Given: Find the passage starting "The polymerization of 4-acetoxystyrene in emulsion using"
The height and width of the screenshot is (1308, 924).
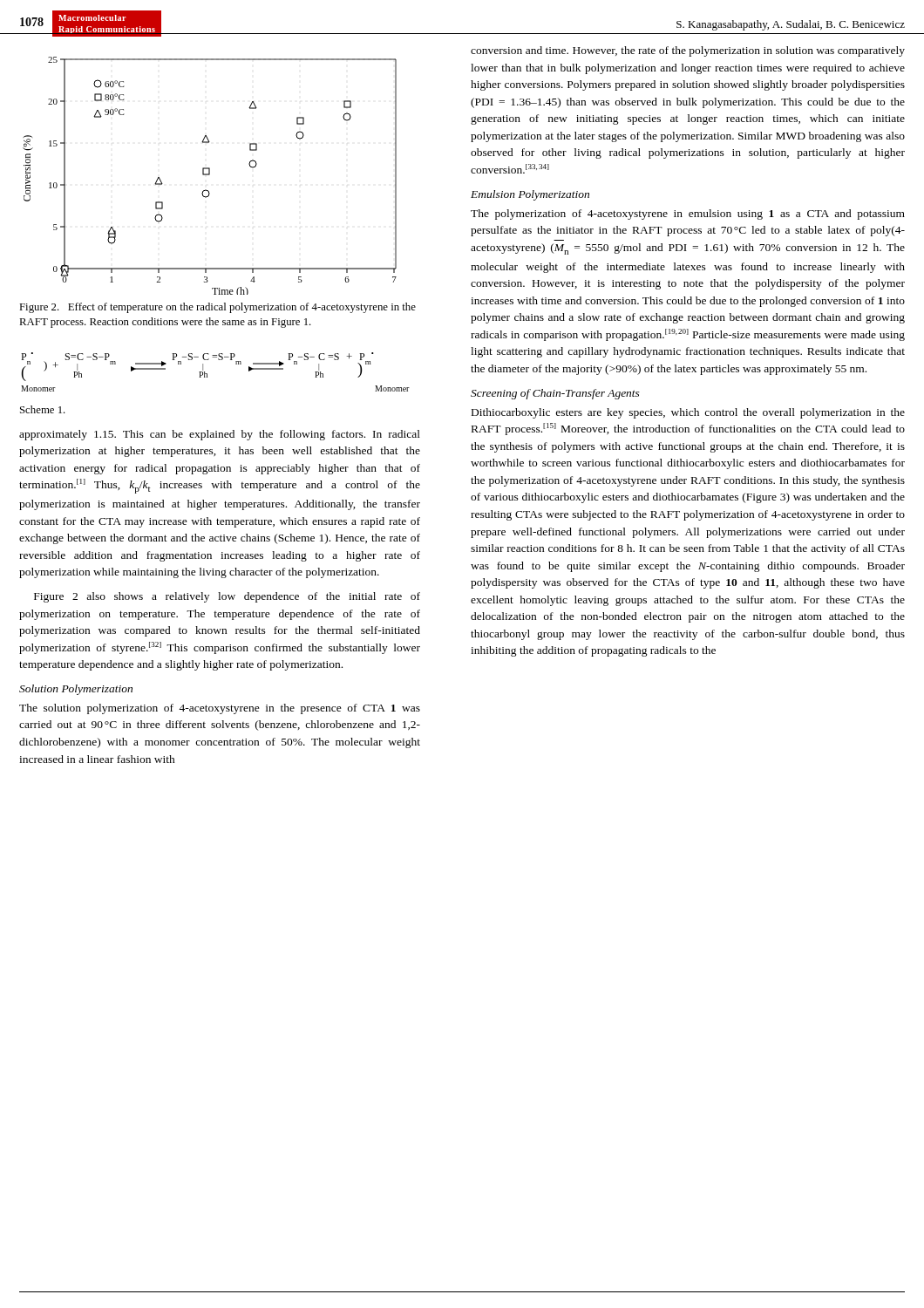Looking at the screenshot, I should click(688, 291).
